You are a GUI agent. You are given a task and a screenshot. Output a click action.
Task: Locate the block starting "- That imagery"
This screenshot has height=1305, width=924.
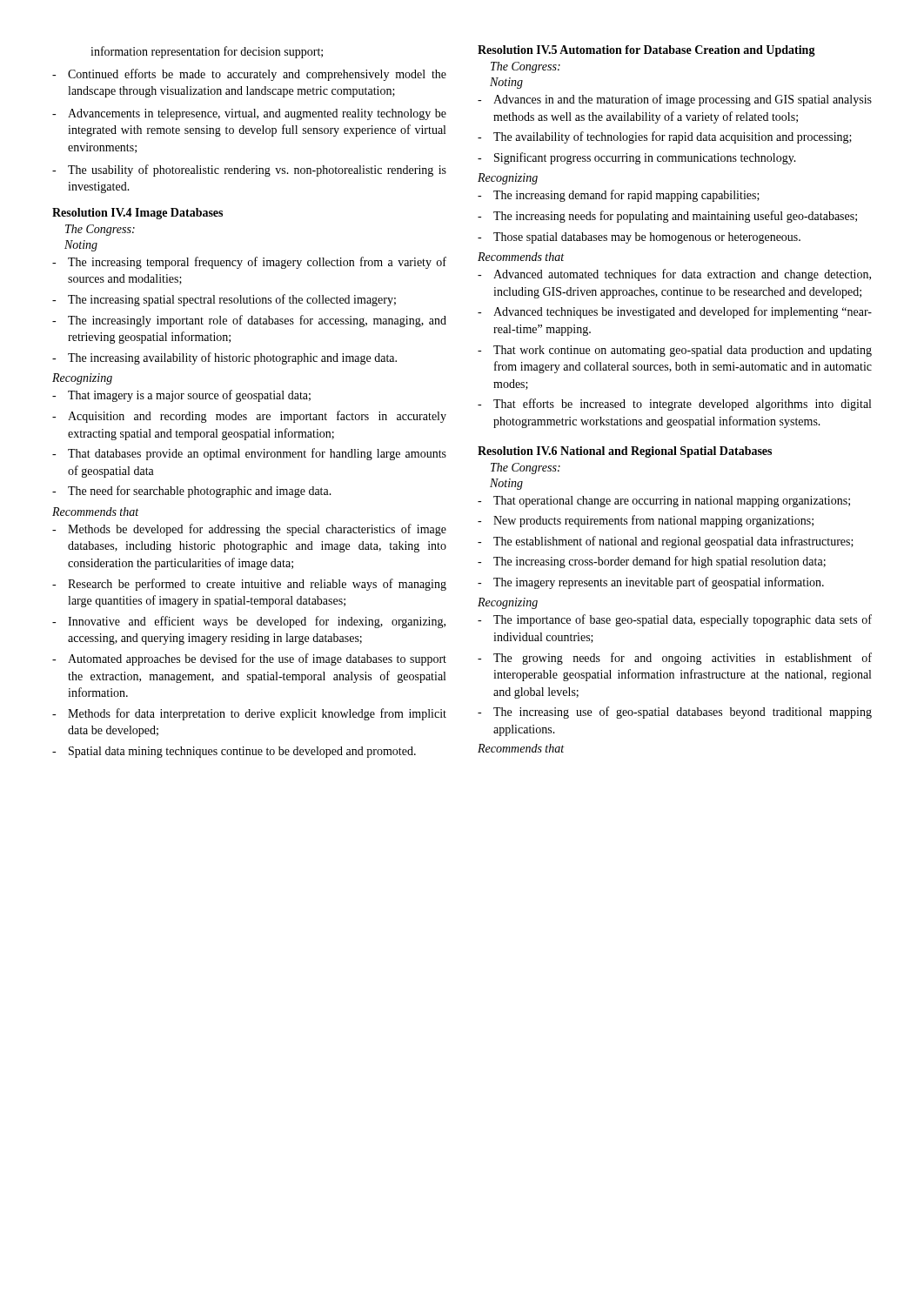(249, 396)
